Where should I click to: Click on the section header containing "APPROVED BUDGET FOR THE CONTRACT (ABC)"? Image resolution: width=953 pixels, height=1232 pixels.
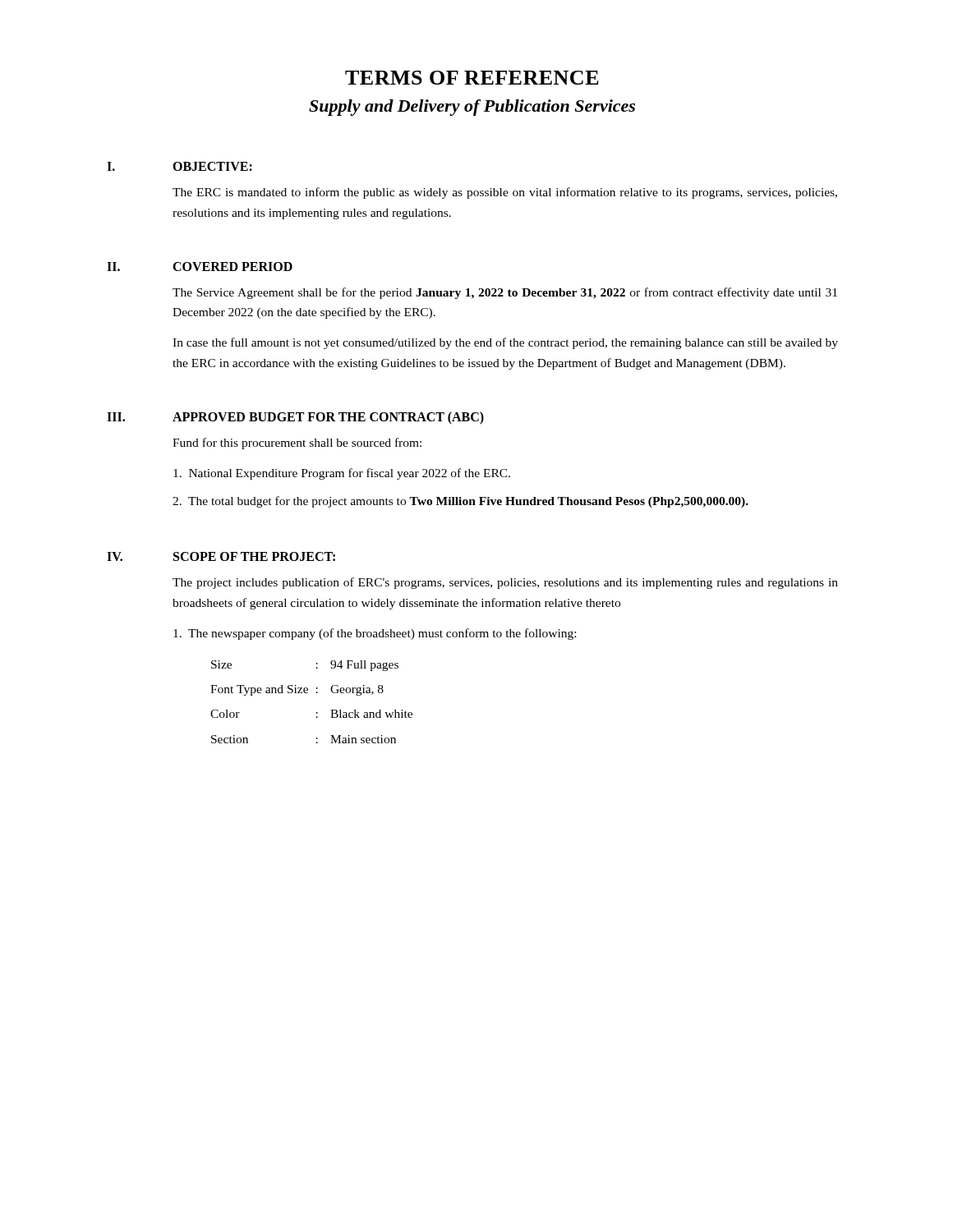[328, 417]
